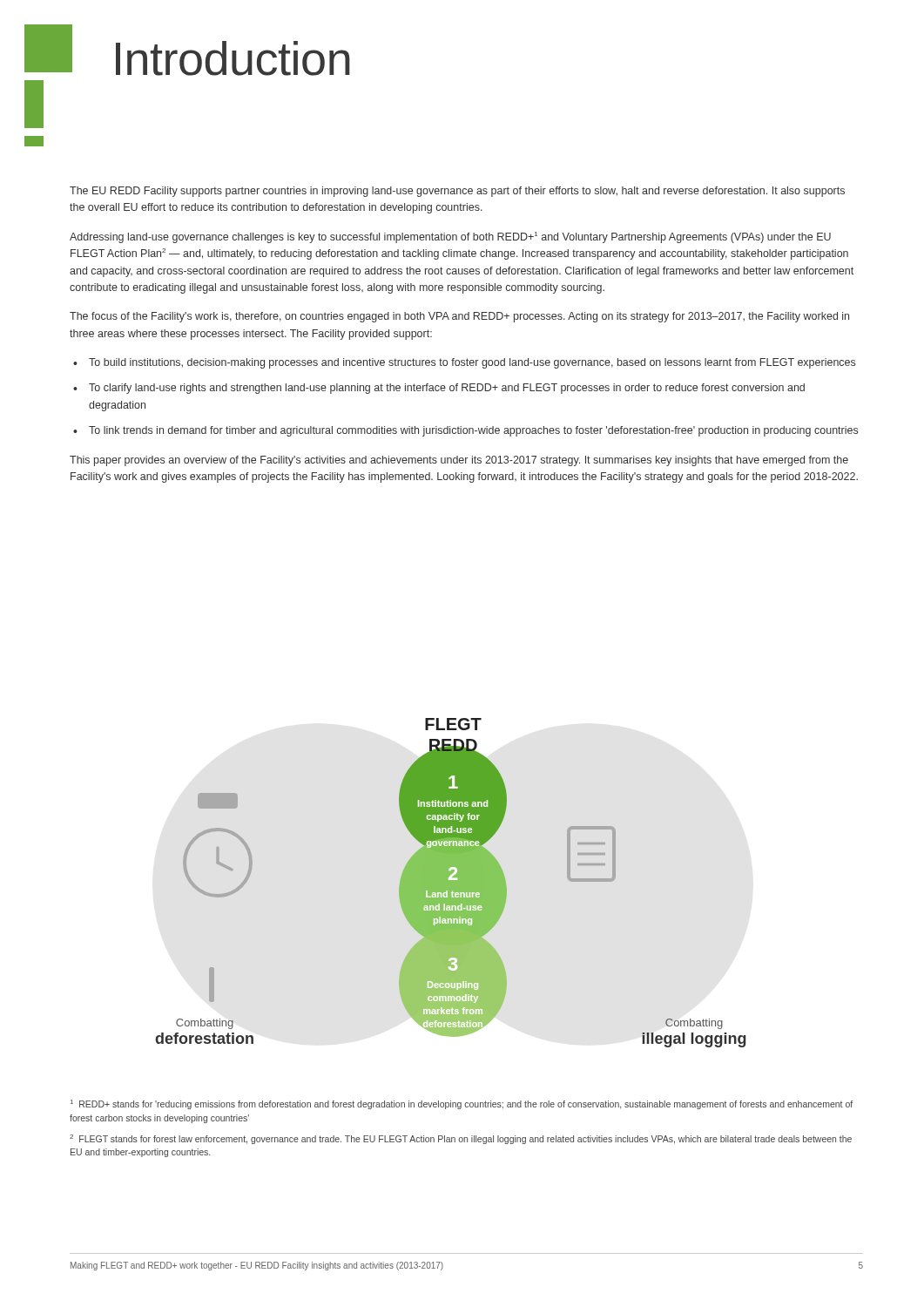Select the infographic
Viewport: 924px width, 1307px height.
[462, 889]
